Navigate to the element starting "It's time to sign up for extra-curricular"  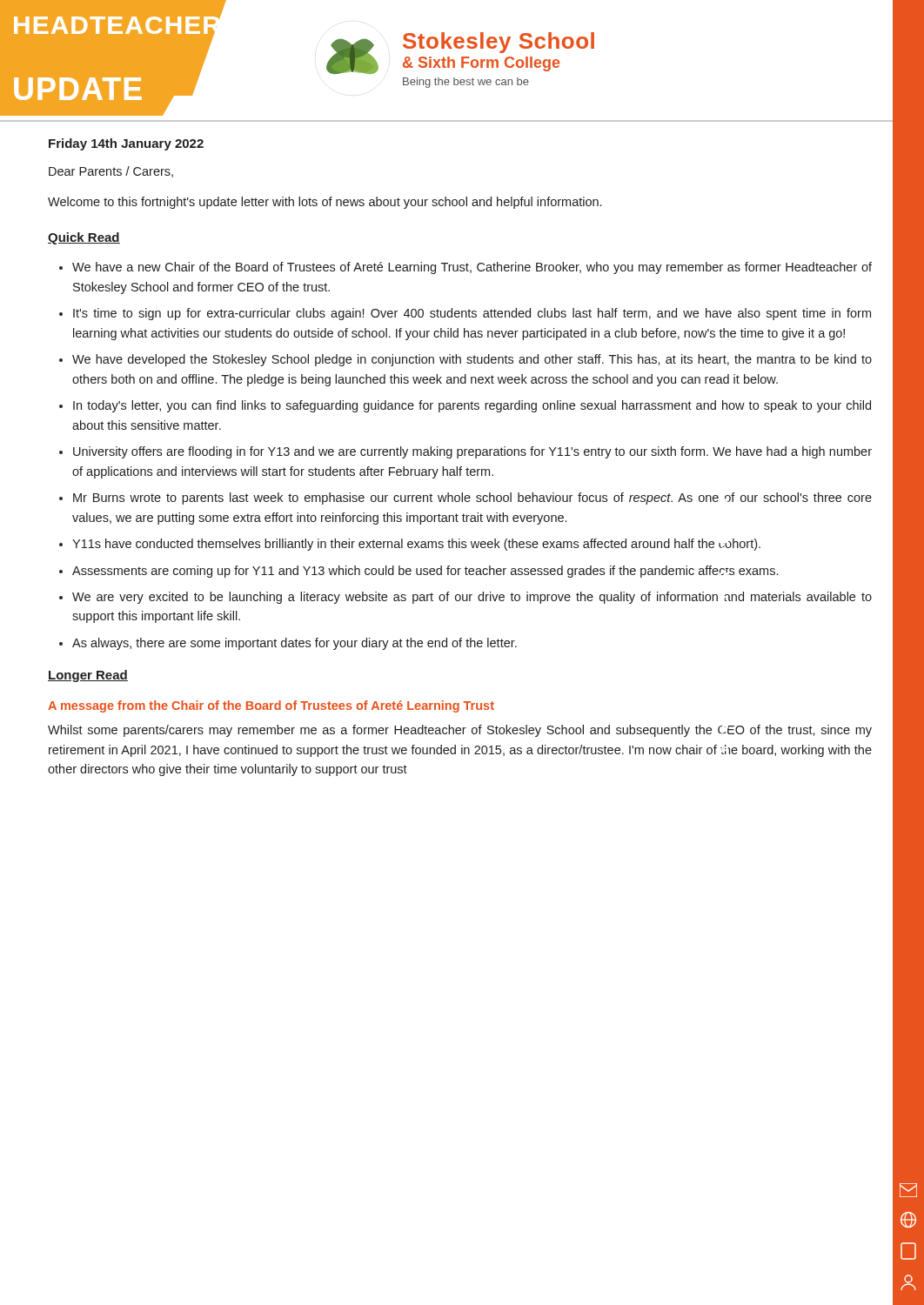click(x=472, y=323)
